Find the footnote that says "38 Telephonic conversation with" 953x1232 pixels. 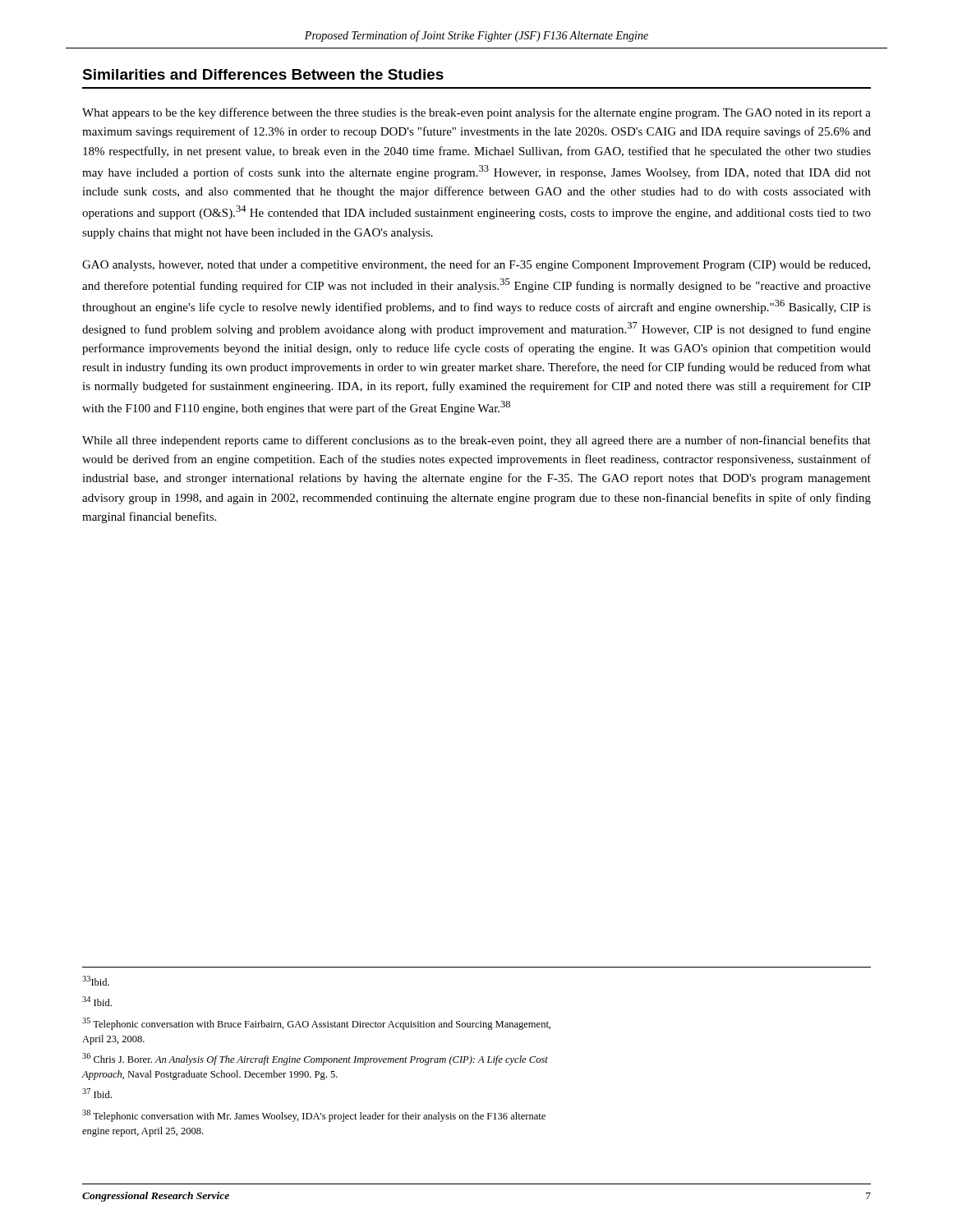point(314,1122)
